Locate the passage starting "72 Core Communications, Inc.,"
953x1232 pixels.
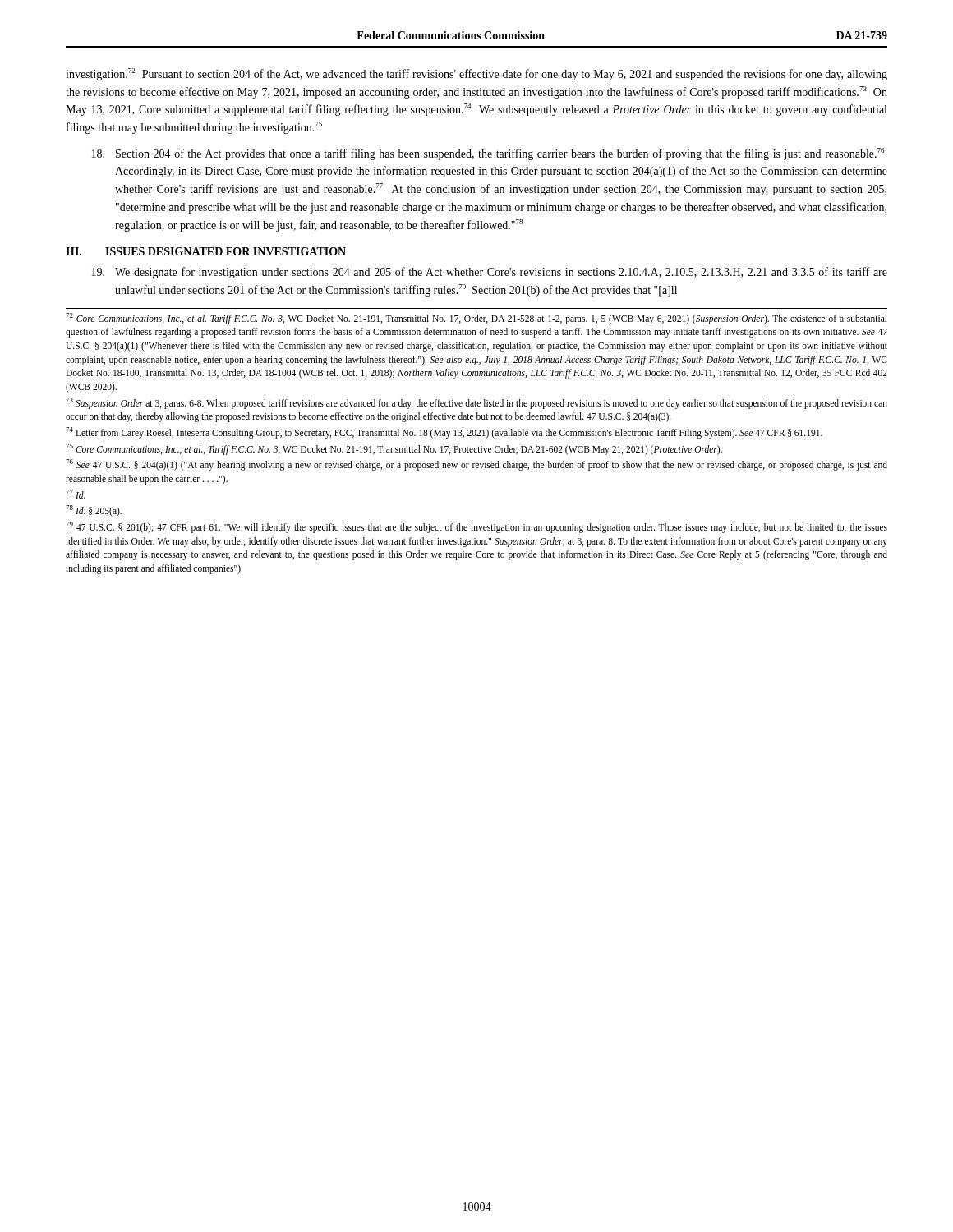click(x=476, y=352)
